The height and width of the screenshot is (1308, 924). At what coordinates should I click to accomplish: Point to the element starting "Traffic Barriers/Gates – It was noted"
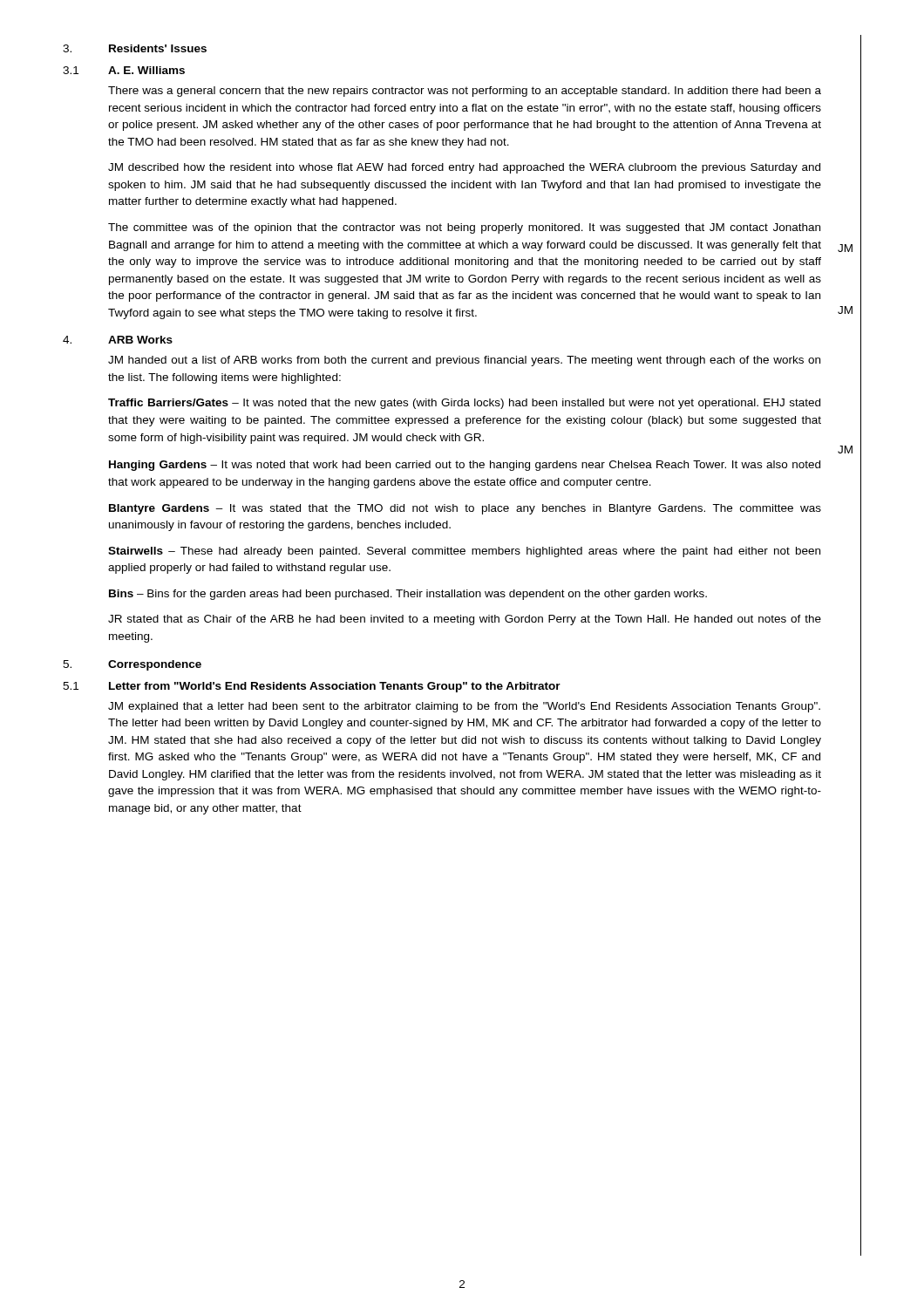pyautogui.click(x=465, y=420)
